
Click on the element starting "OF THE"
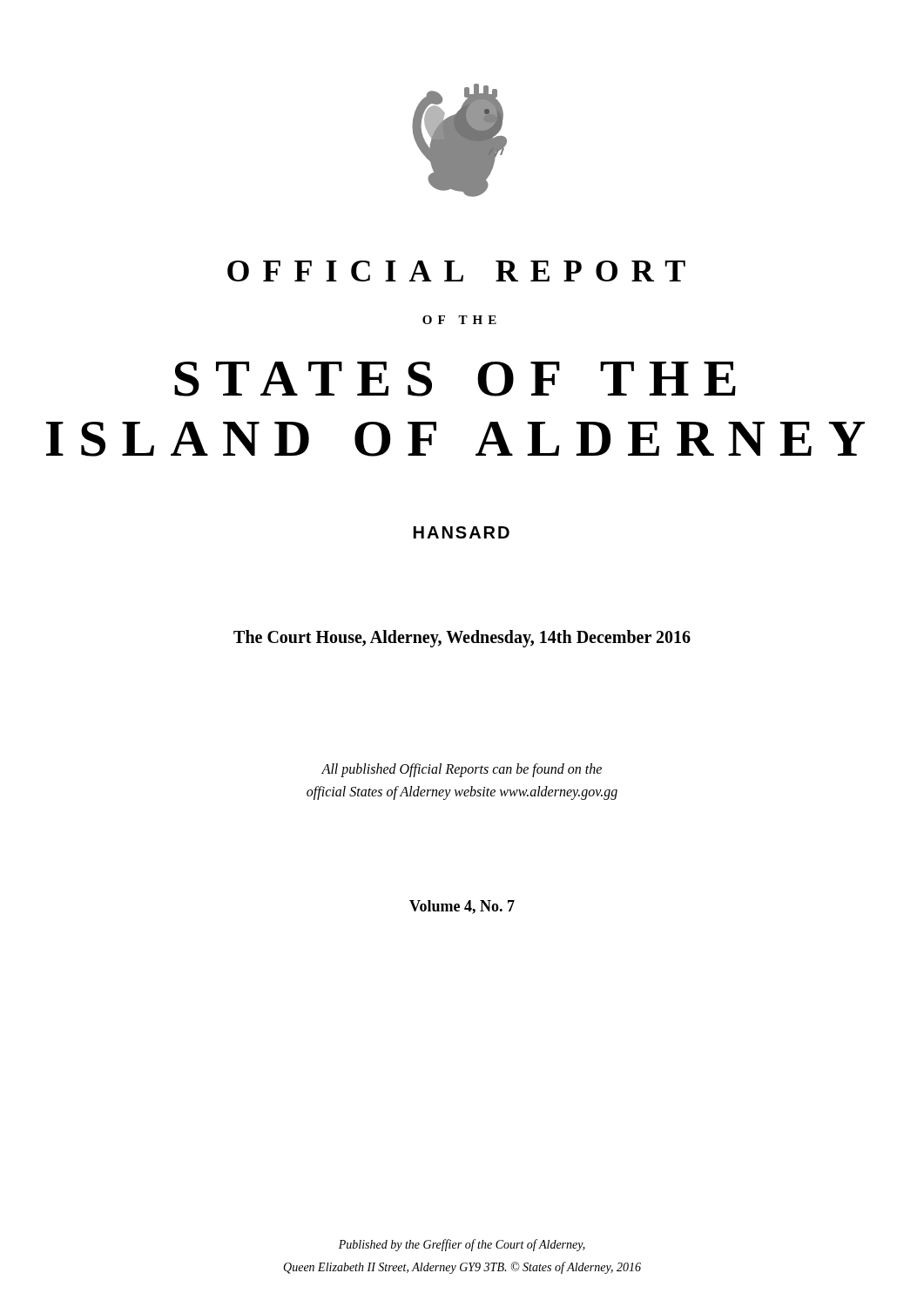click(x=462, y=320)
